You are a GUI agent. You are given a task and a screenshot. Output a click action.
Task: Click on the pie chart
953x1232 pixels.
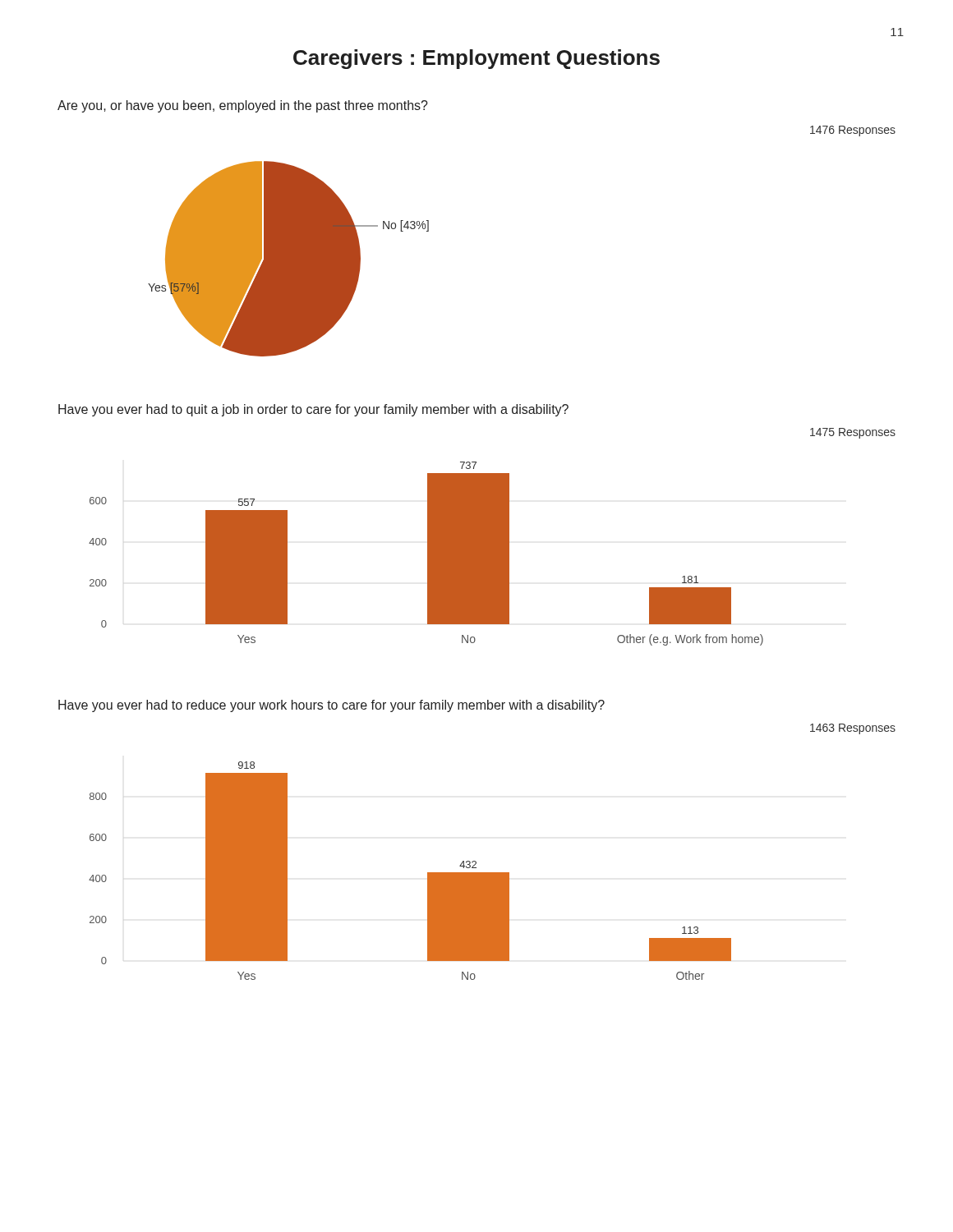point(304,259)
